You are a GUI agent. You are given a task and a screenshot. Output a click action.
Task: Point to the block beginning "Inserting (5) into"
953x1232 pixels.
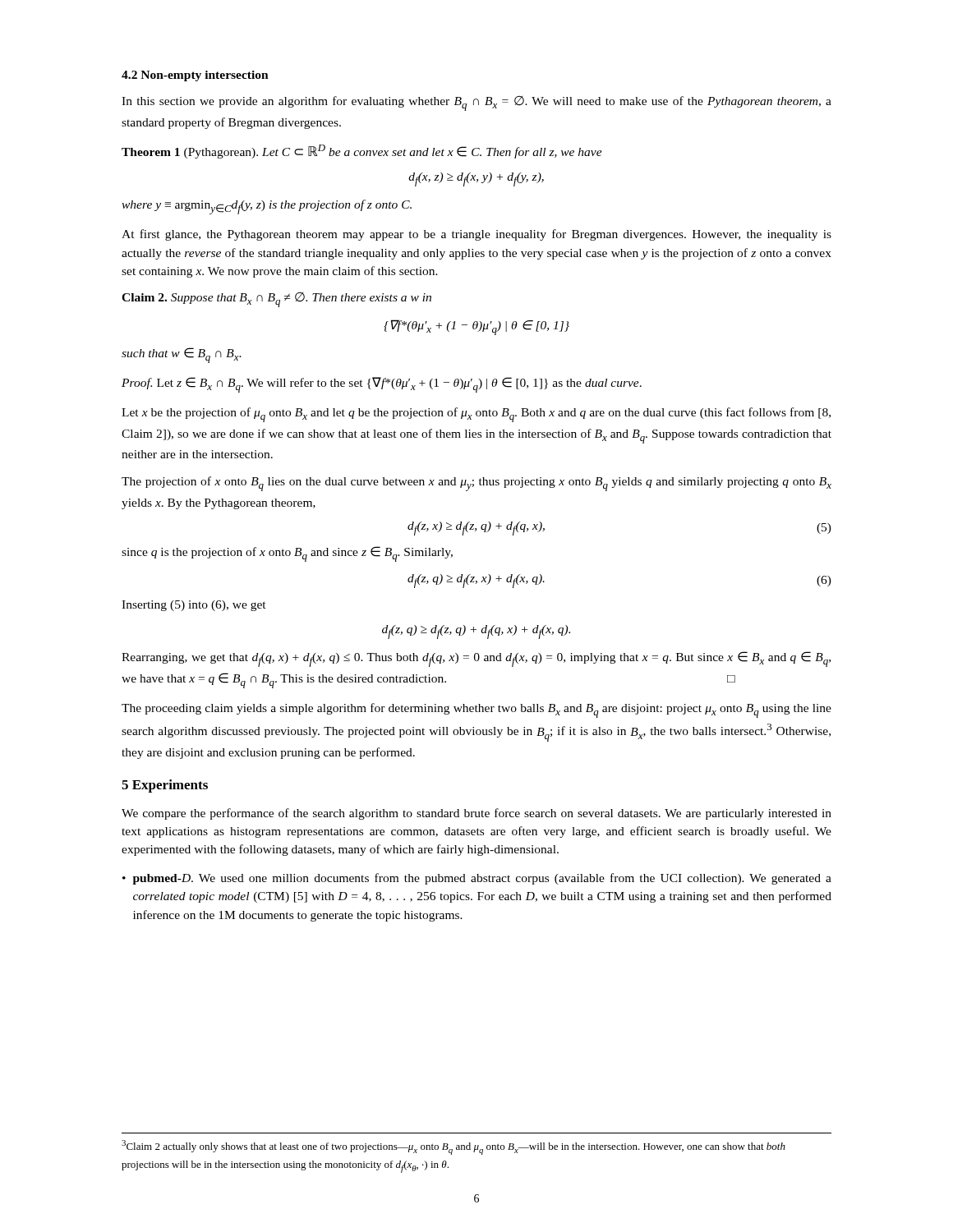(x=476, y=619)
